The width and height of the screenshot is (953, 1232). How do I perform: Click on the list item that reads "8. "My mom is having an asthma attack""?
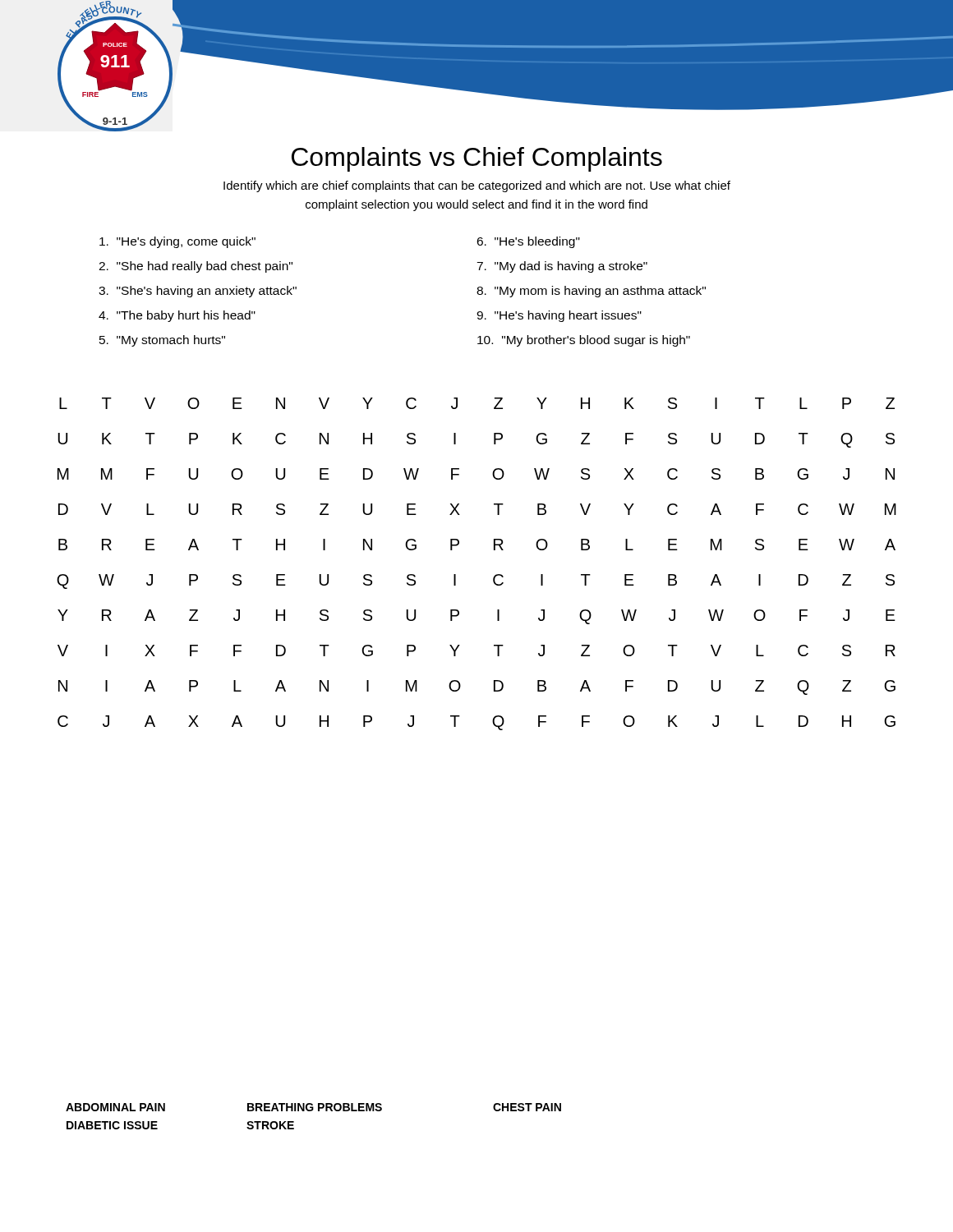[591, 290]
